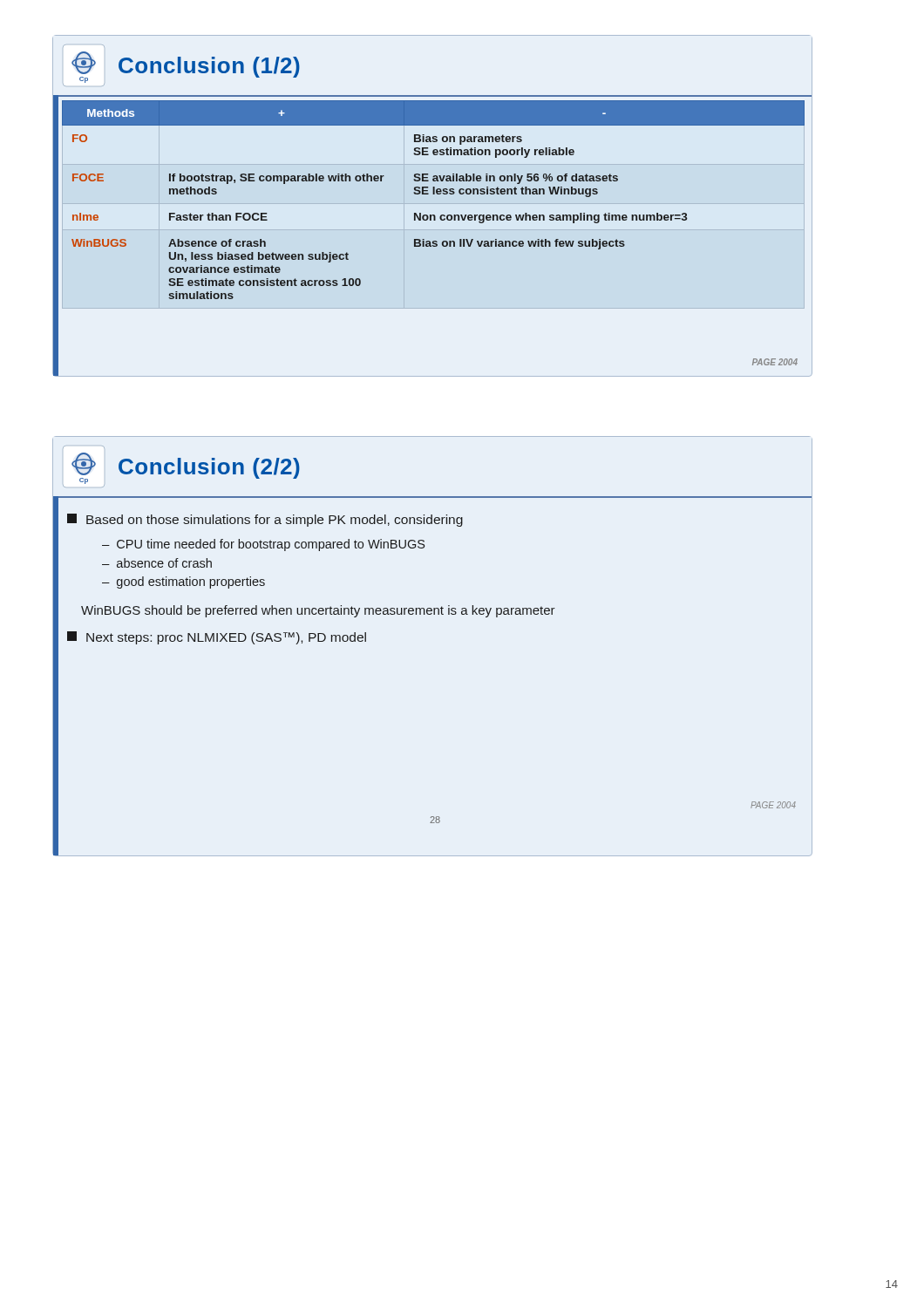Click the passage that begins "Next steps: proc NLMIXED (SAS™),"
Viewport: 924px width, 1308px height.
coord(217,637)
